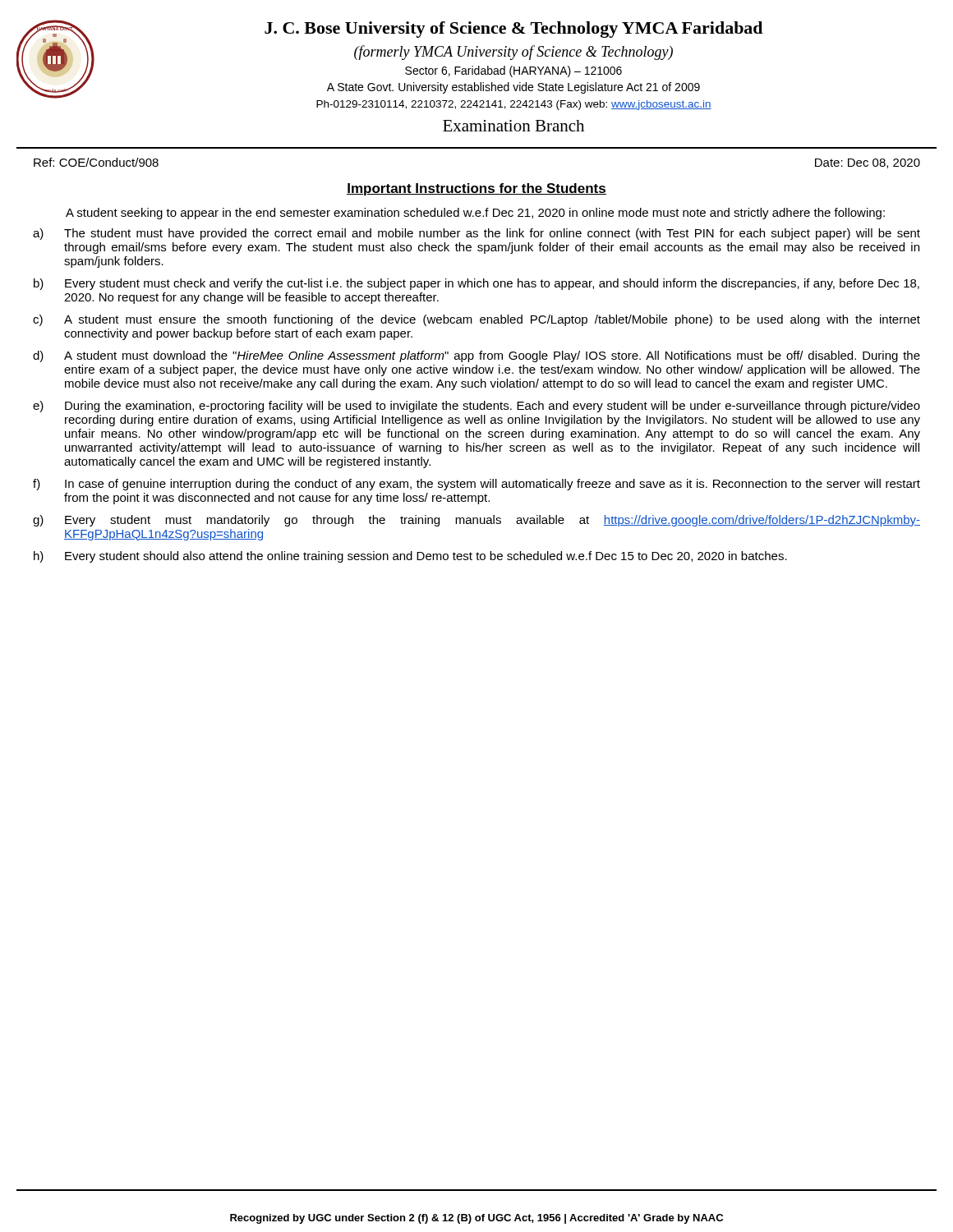Click on the list item that says "f) In case of genuine interruption during the"
Viewport: 953px width, 1232px height.
476,490
